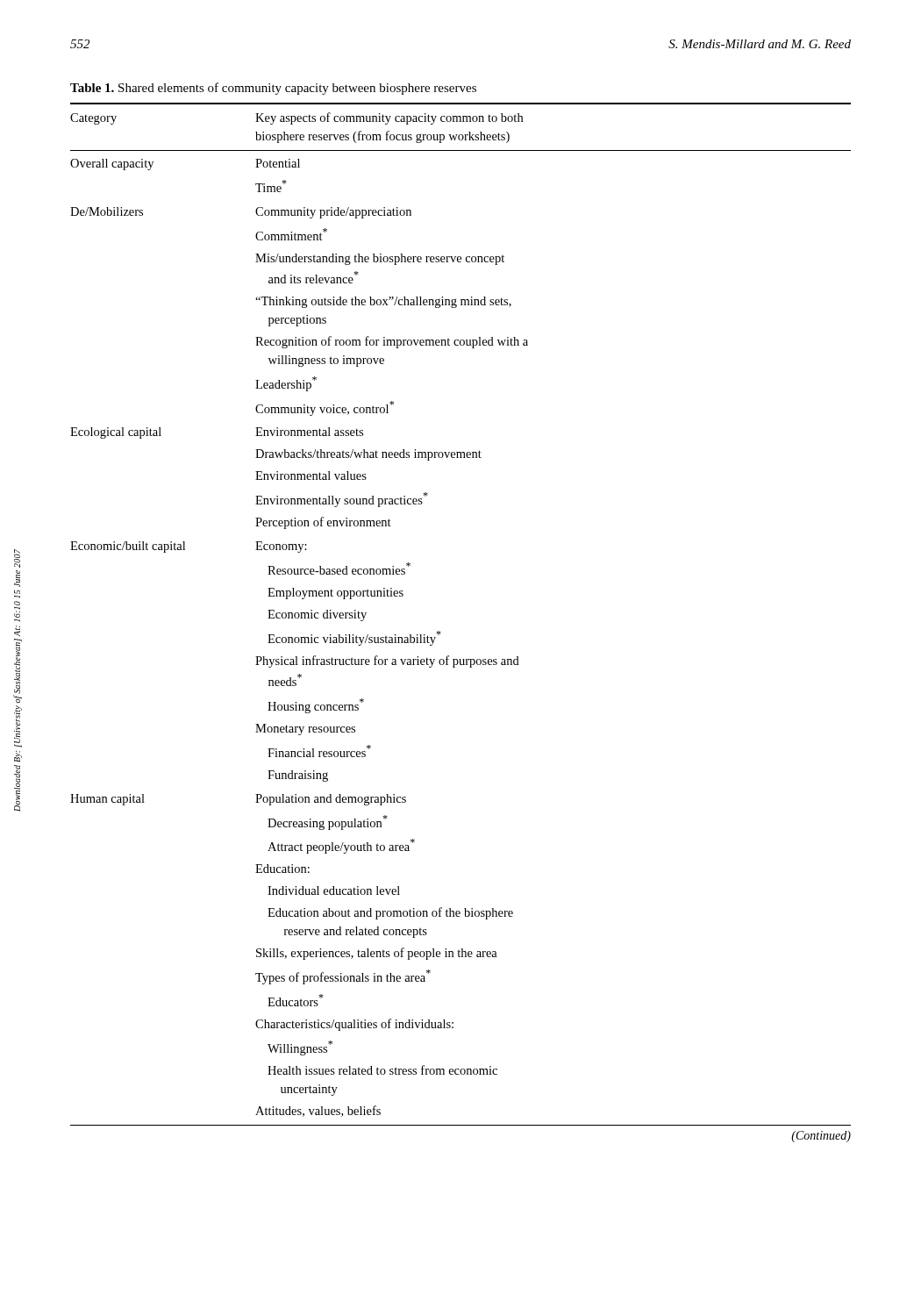921x1316 pixels.
Task: Select the table that reads "Attract people/youth to area *"
Action: [x=460, y=614]
